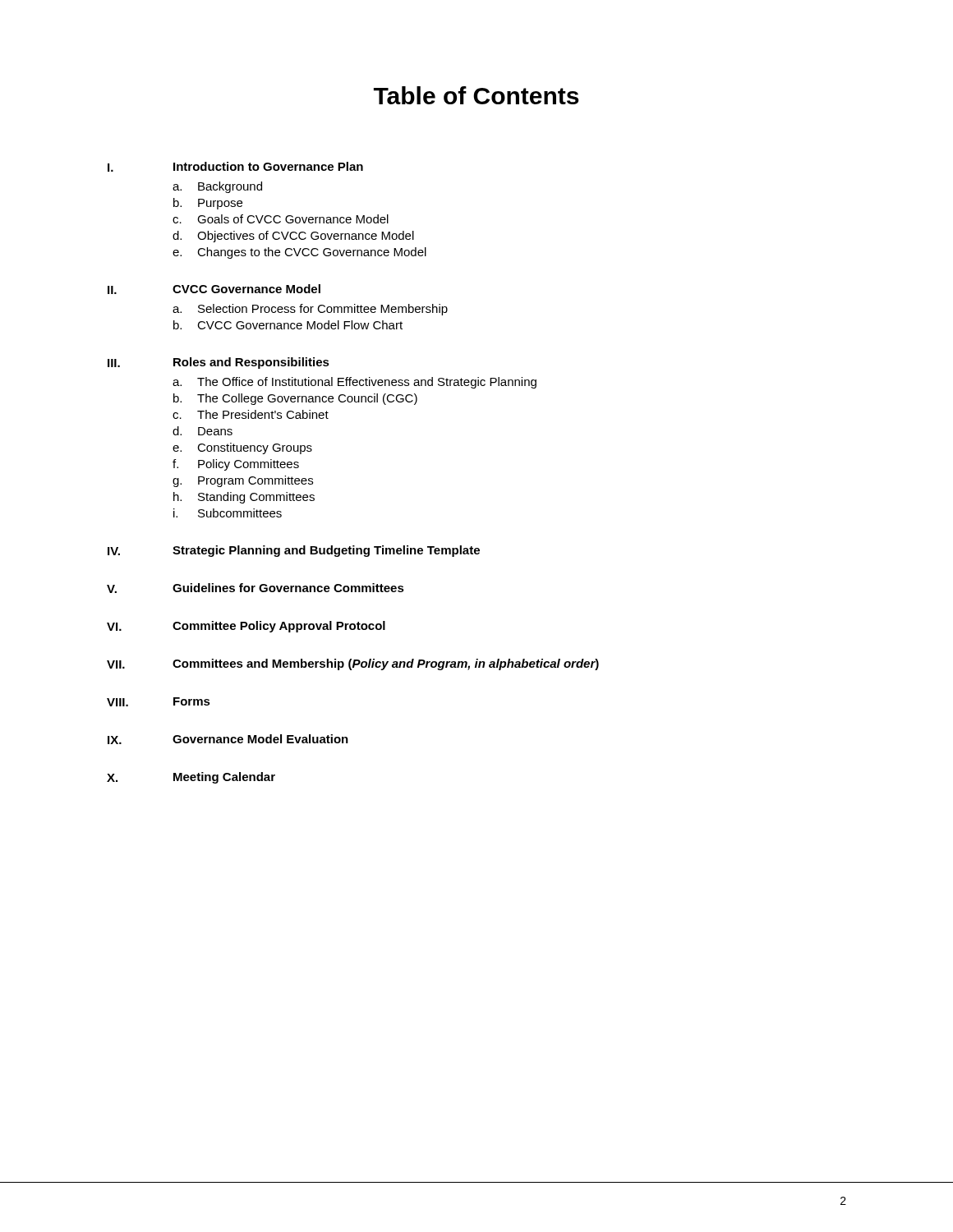953x1232 pixels.
Task: Locate the block of text that opens with "VII. Committees and Membership (Policy"
Action: pos(476,664)
